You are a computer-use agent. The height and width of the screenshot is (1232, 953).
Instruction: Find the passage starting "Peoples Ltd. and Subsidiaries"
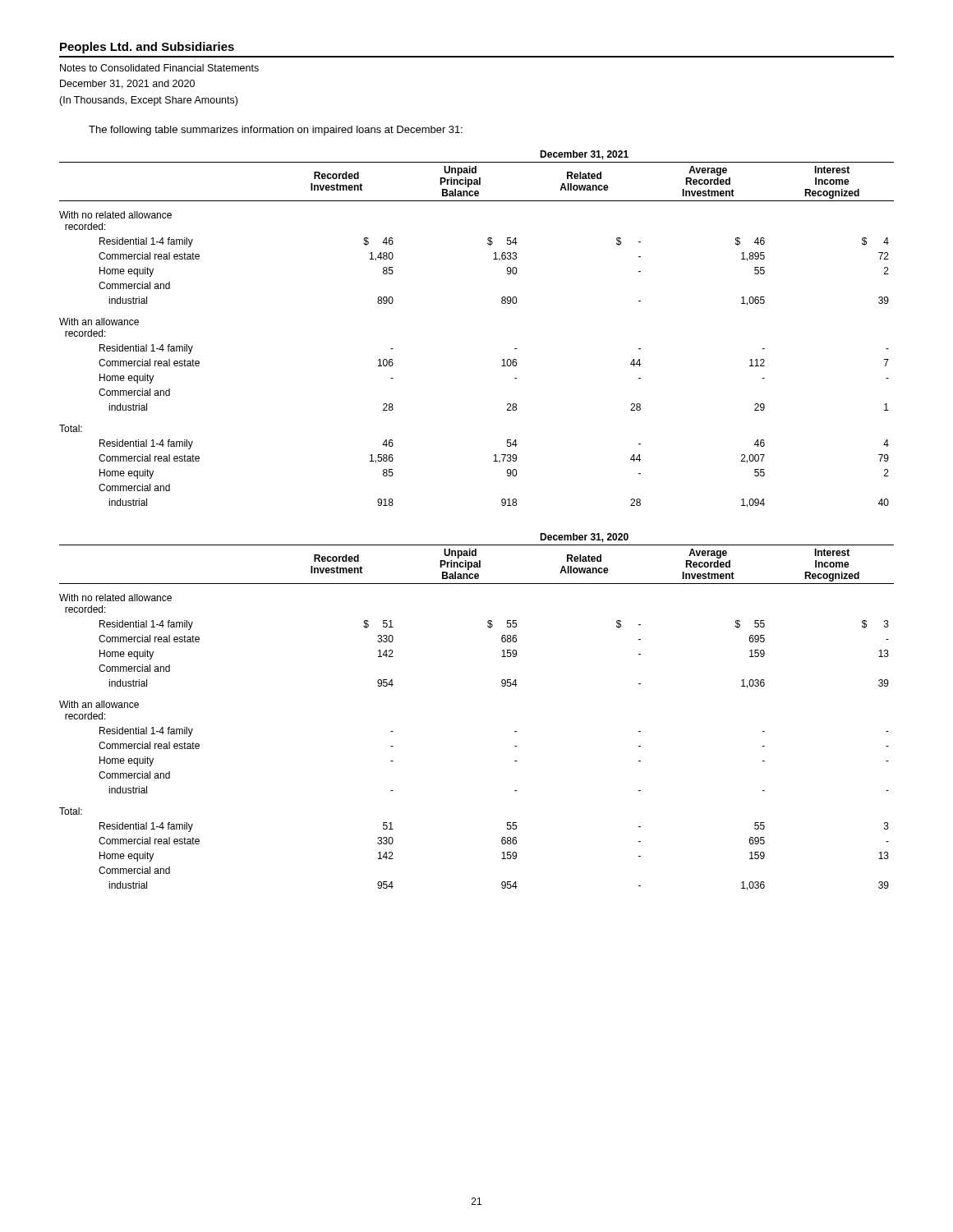click(x=147, y=46)
